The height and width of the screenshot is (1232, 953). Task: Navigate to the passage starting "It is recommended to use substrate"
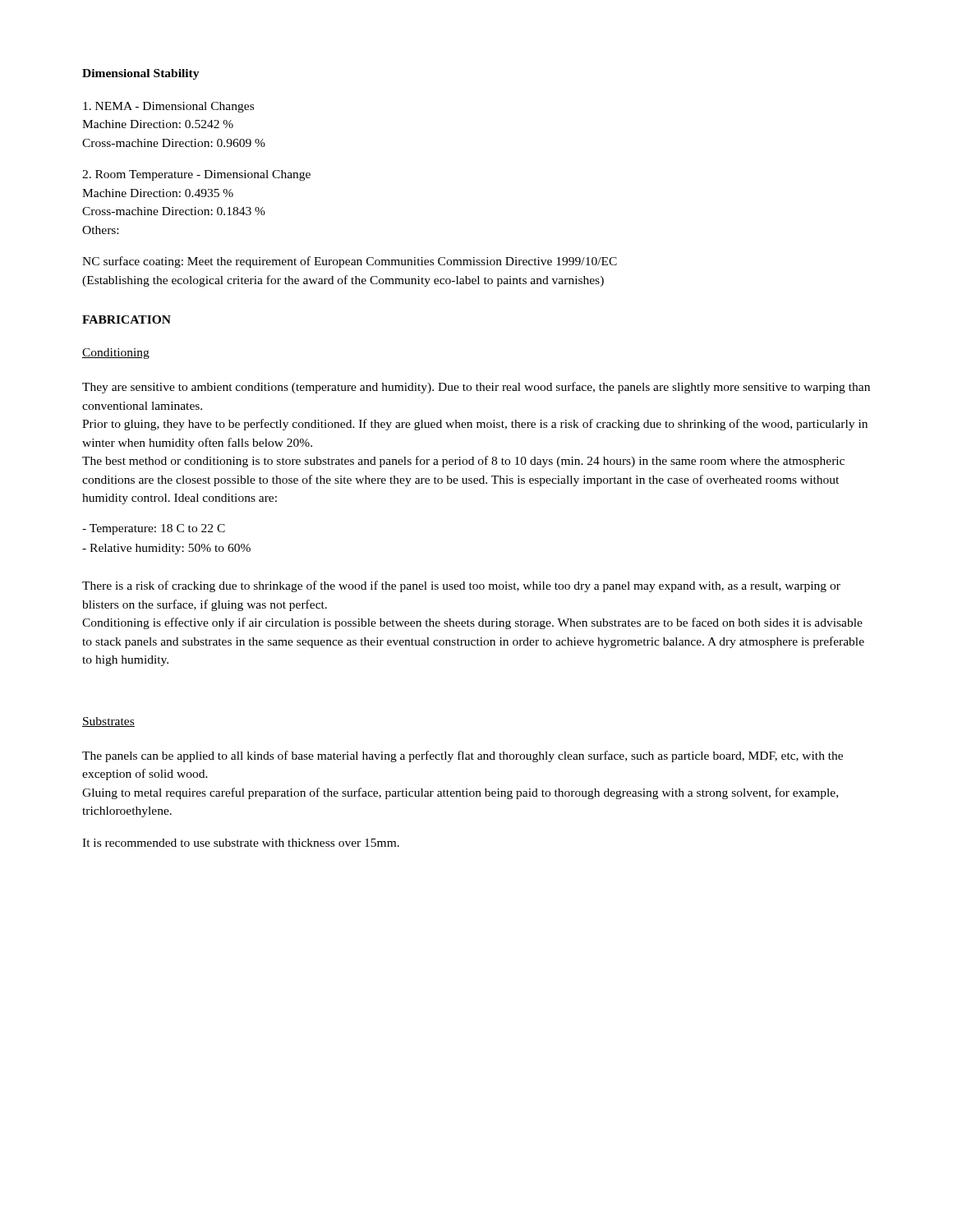coord(241,842)
